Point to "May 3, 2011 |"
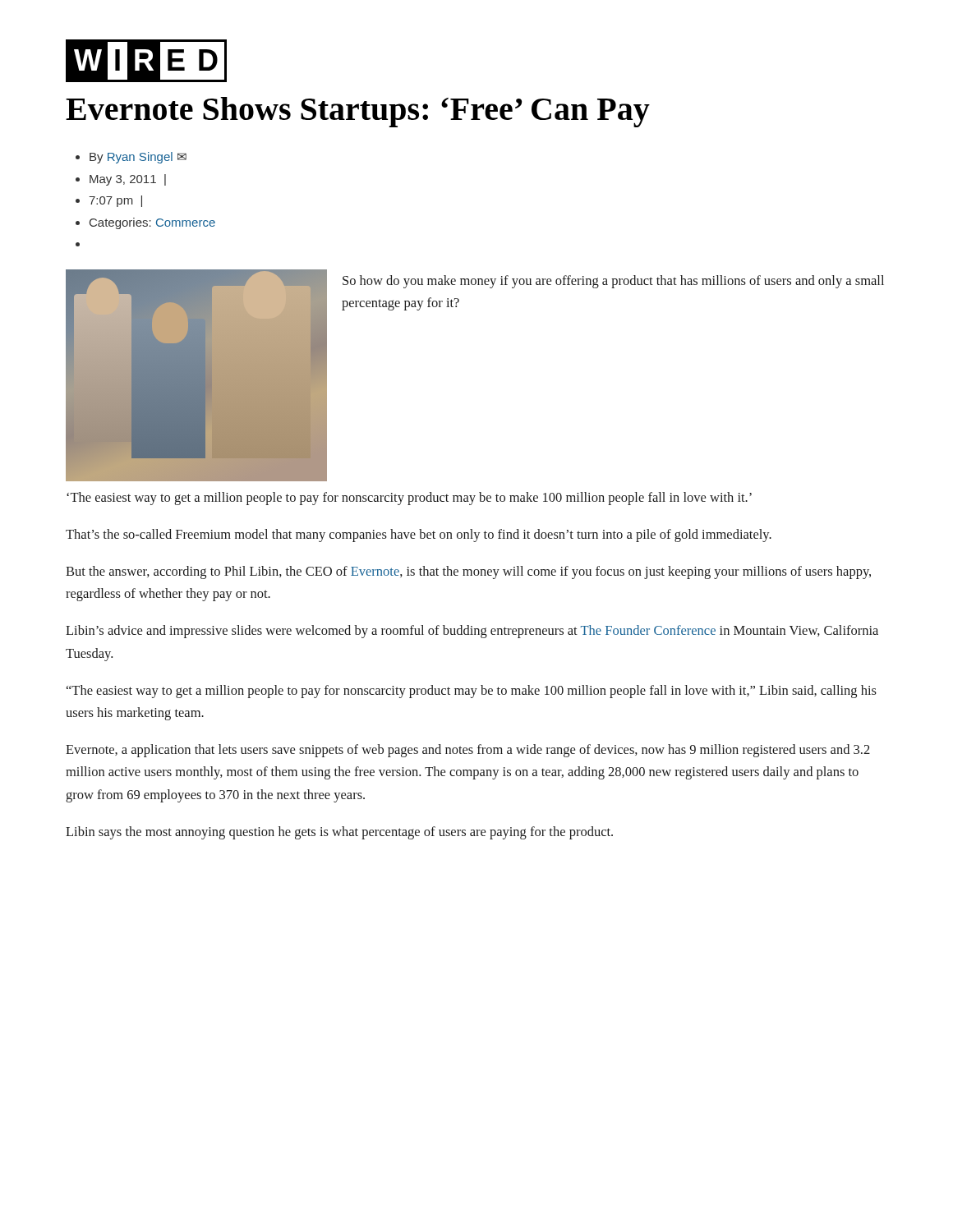 point(128,178)
